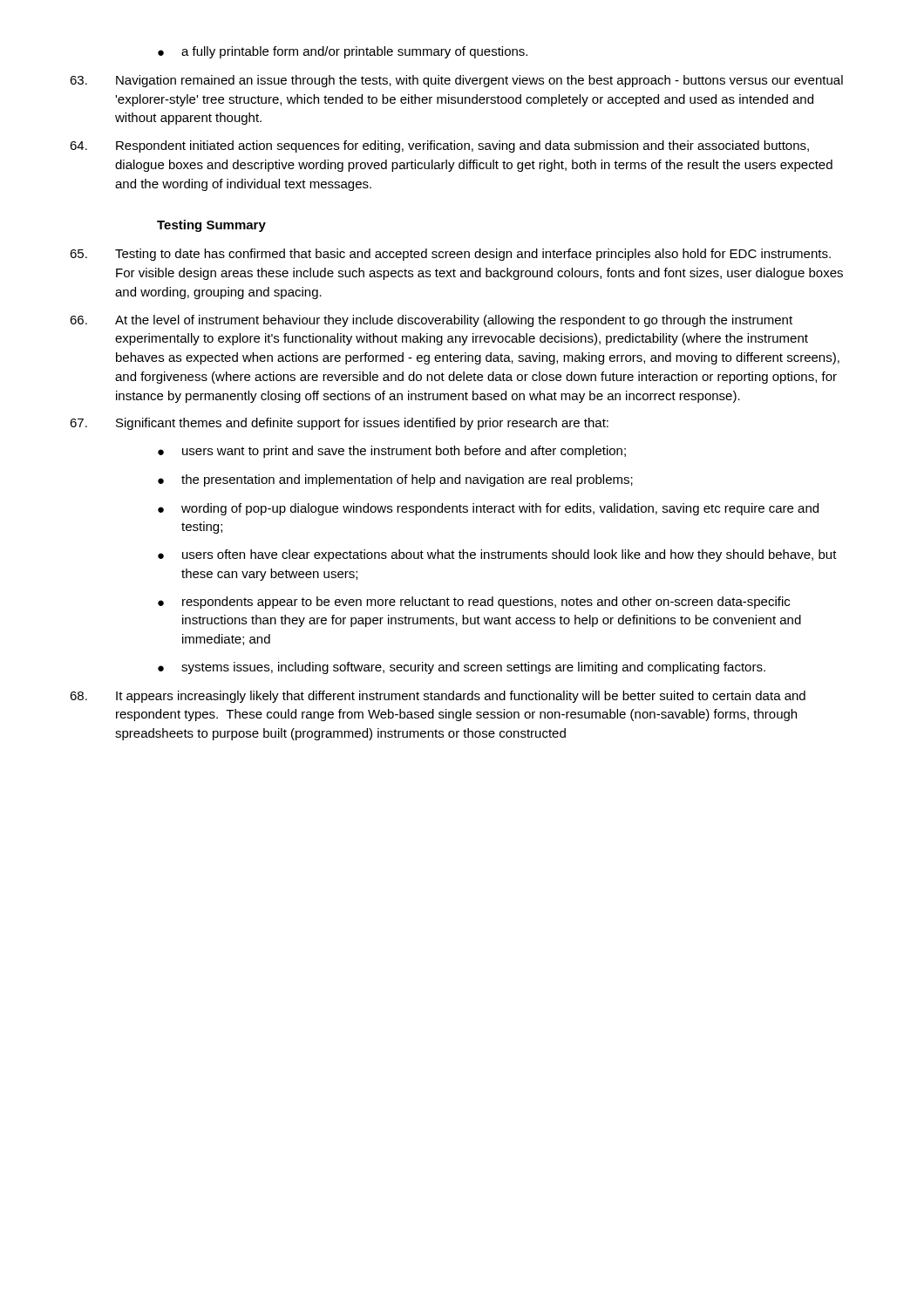924x1308 pixels.
Task: Point to the passage starting "64. Respondent initiated action sequences for editing,"
Action: point(462,164)
